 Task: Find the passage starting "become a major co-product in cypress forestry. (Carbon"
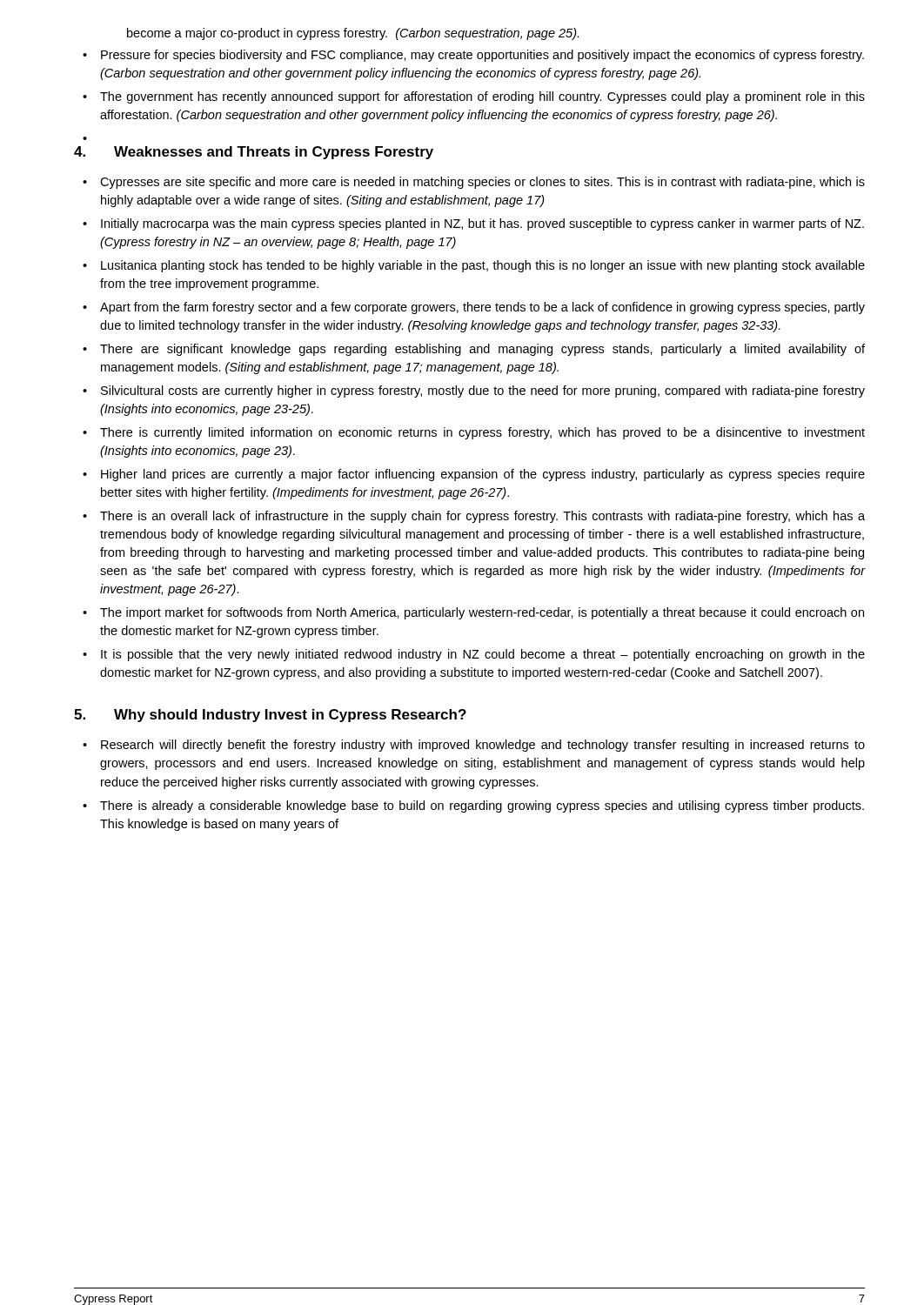pos(353,33)
